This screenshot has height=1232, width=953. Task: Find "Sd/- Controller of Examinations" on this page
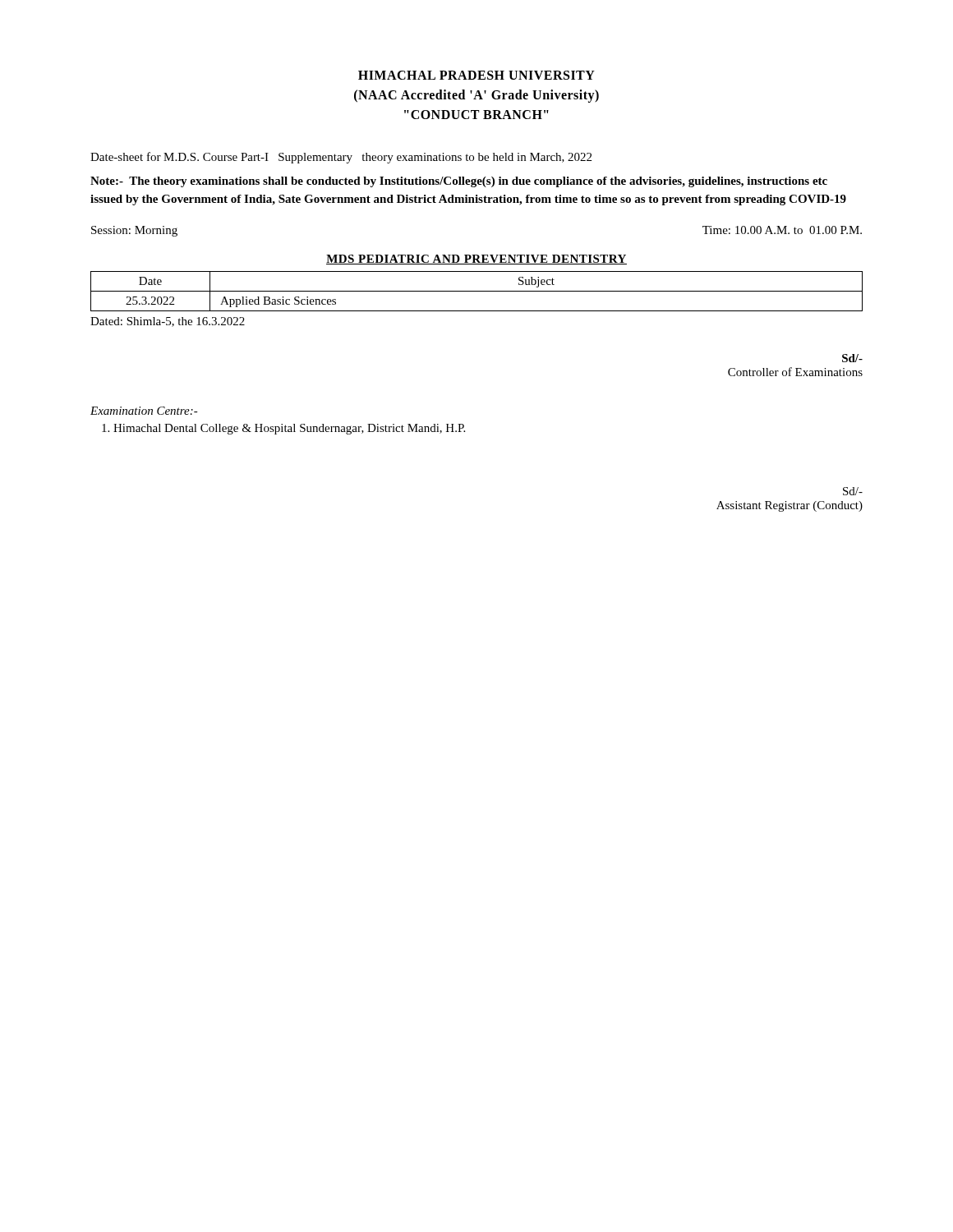795,365
